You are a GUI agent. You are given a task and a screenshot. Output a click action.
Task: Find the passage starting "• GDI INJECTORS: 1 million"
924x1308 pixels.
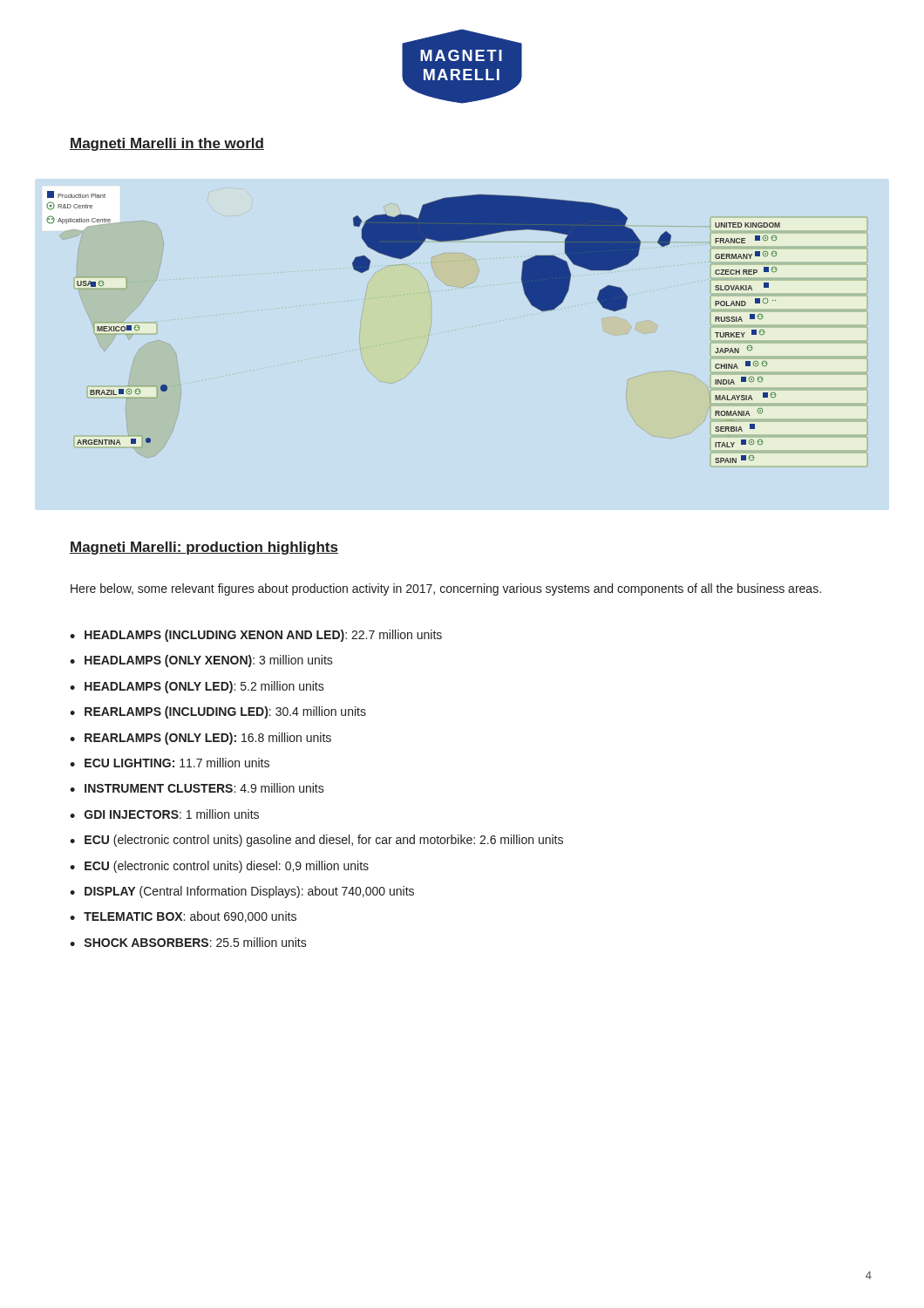[165, 816]
